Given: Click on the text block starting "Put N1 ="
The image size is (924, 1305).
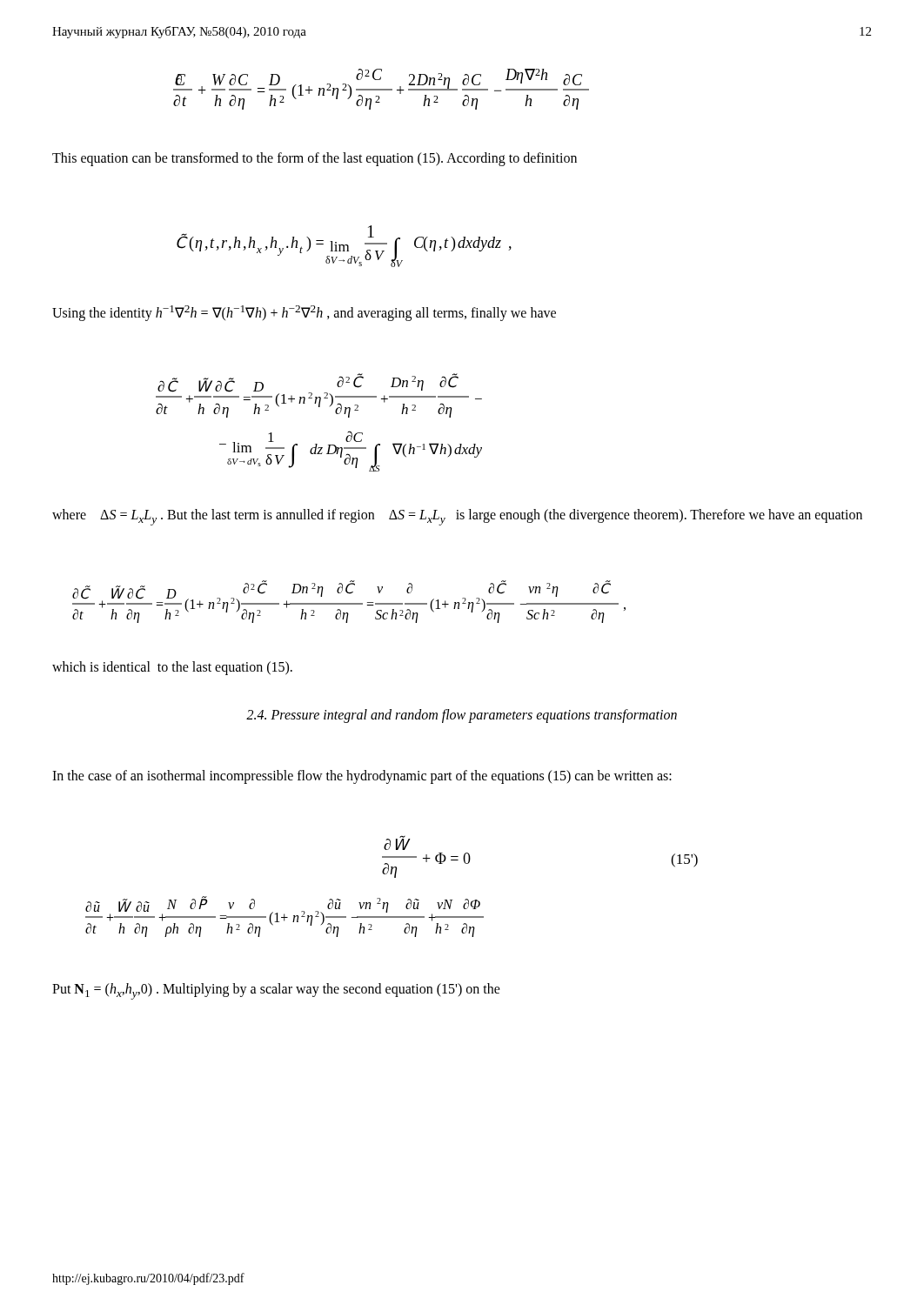Looking at the screenshot, I should point(276,991).
